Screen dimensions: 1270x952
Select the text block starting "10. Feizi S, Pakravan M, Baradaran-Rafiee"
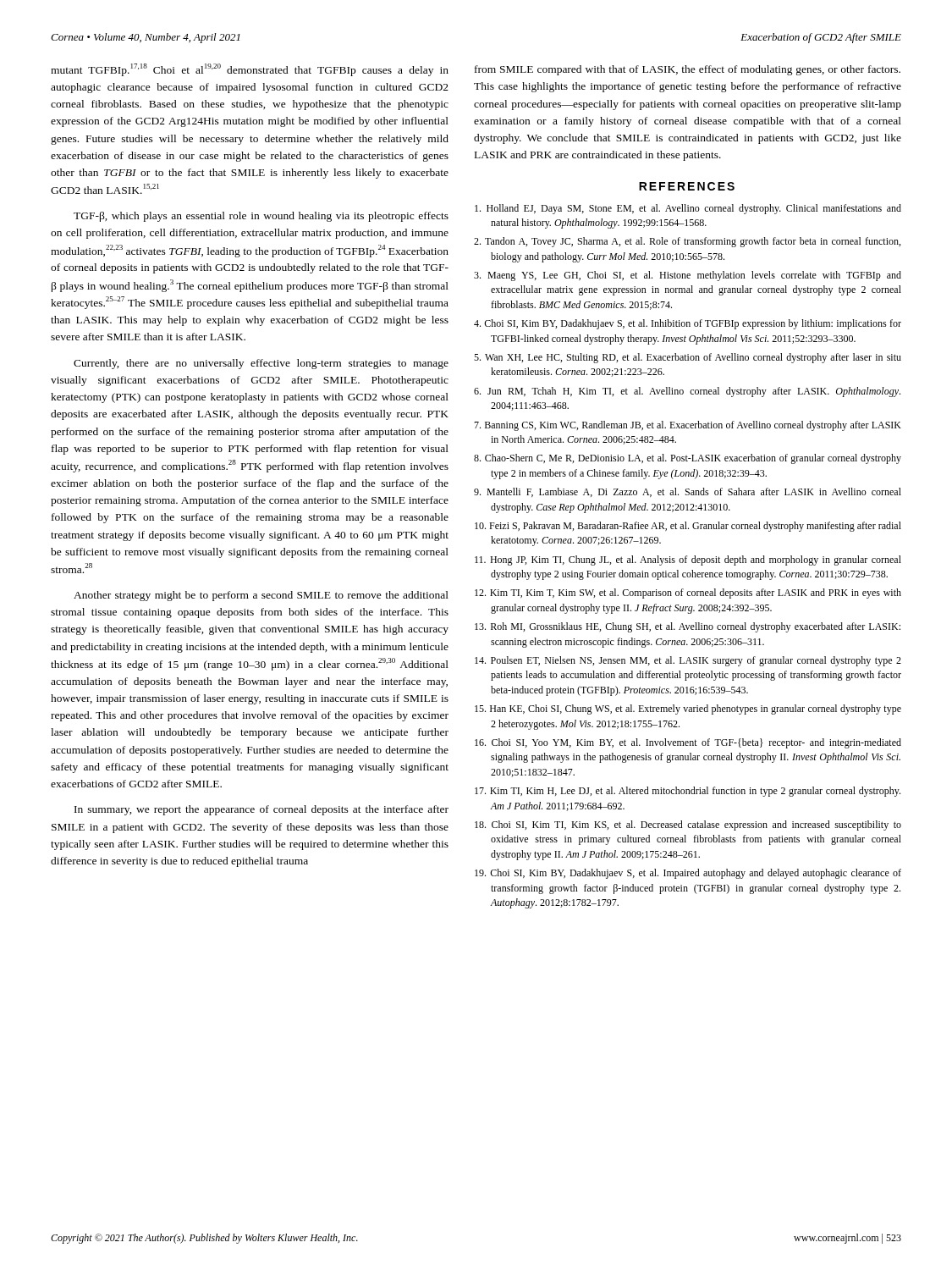(x=688, y=533)
